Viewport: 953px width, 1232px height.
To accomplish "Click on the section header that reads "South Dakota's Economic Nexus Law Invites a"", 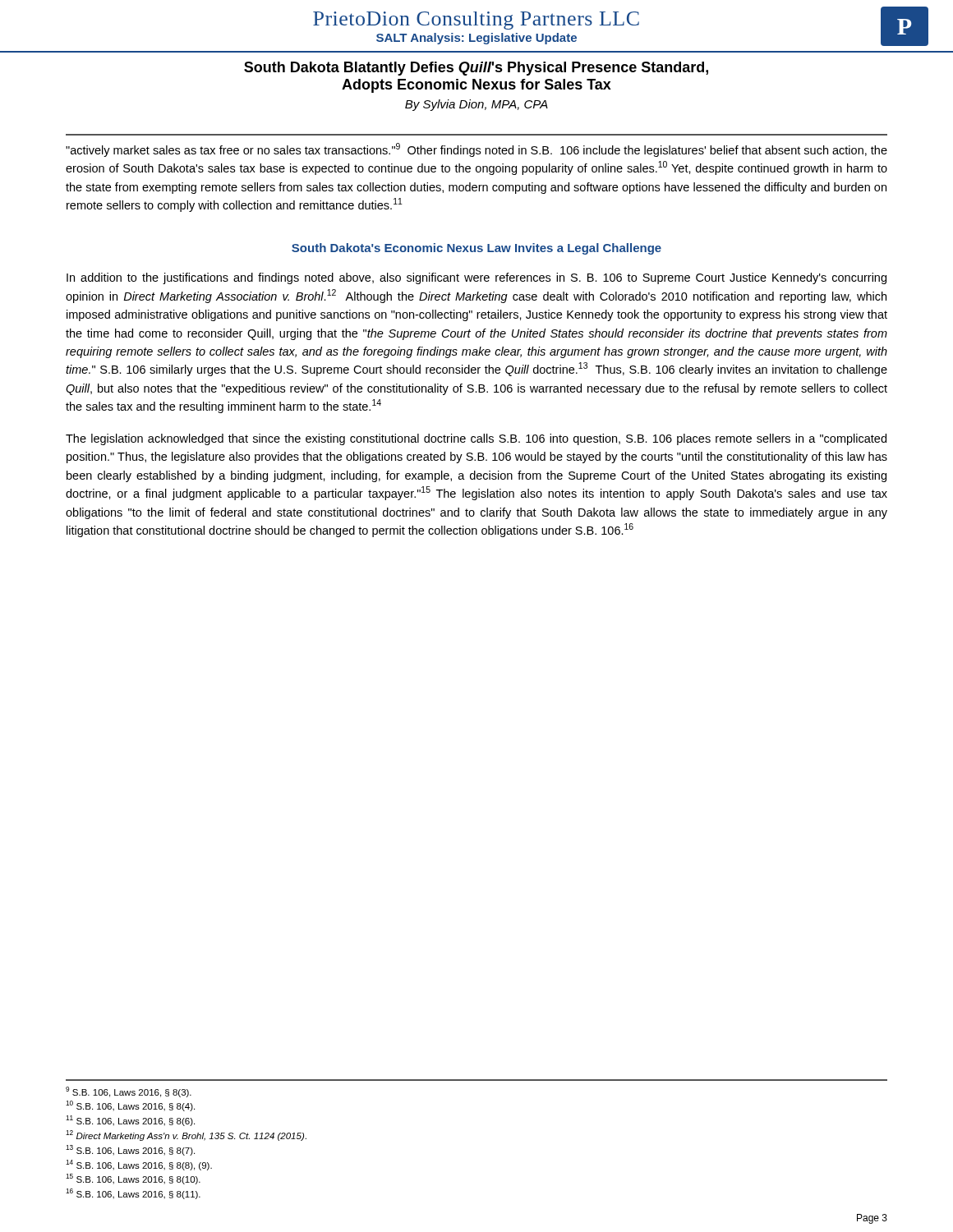I will coord(476,248).
